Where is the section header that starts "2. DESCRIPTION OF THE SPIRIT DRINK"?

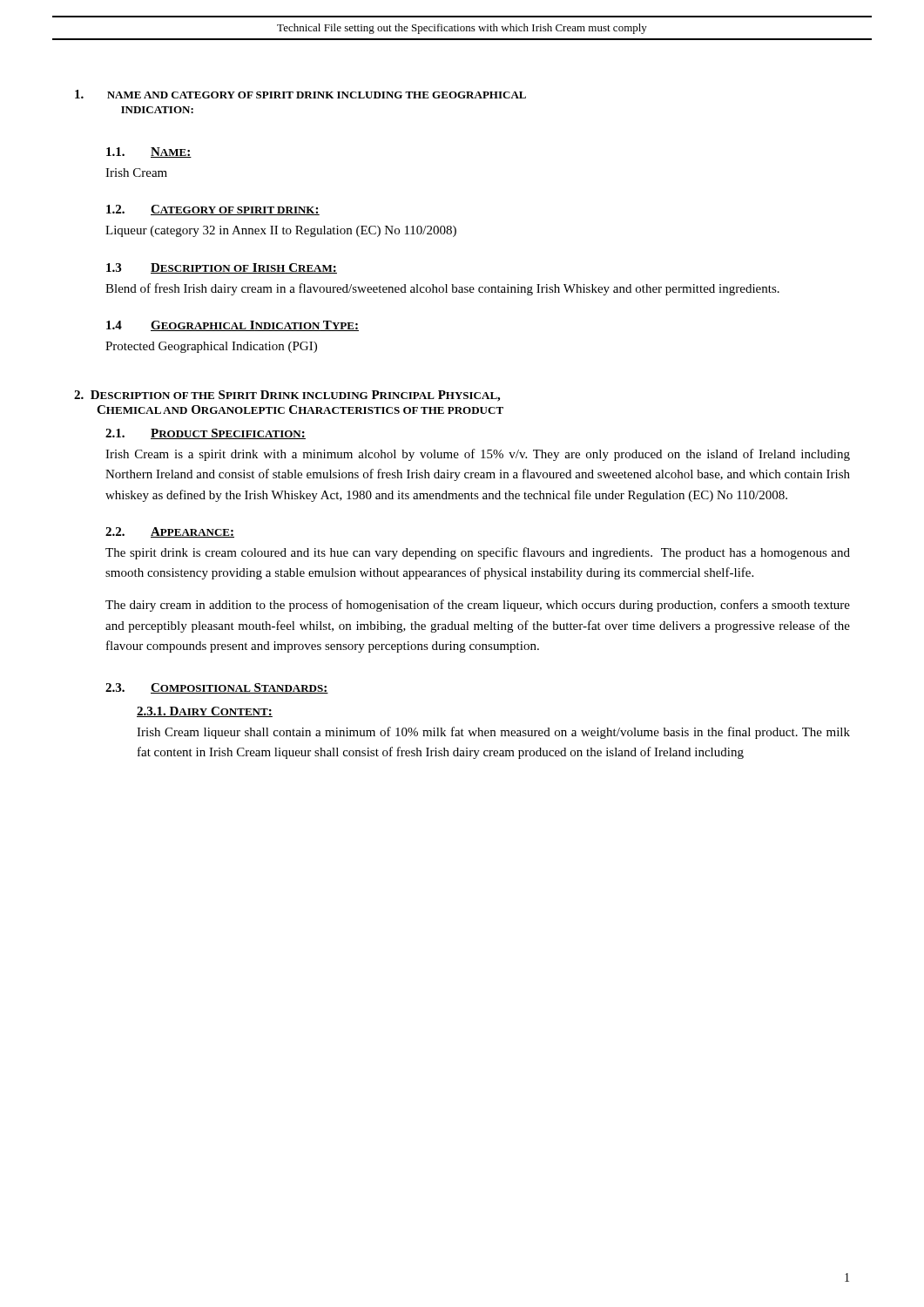tap(289, 402)
